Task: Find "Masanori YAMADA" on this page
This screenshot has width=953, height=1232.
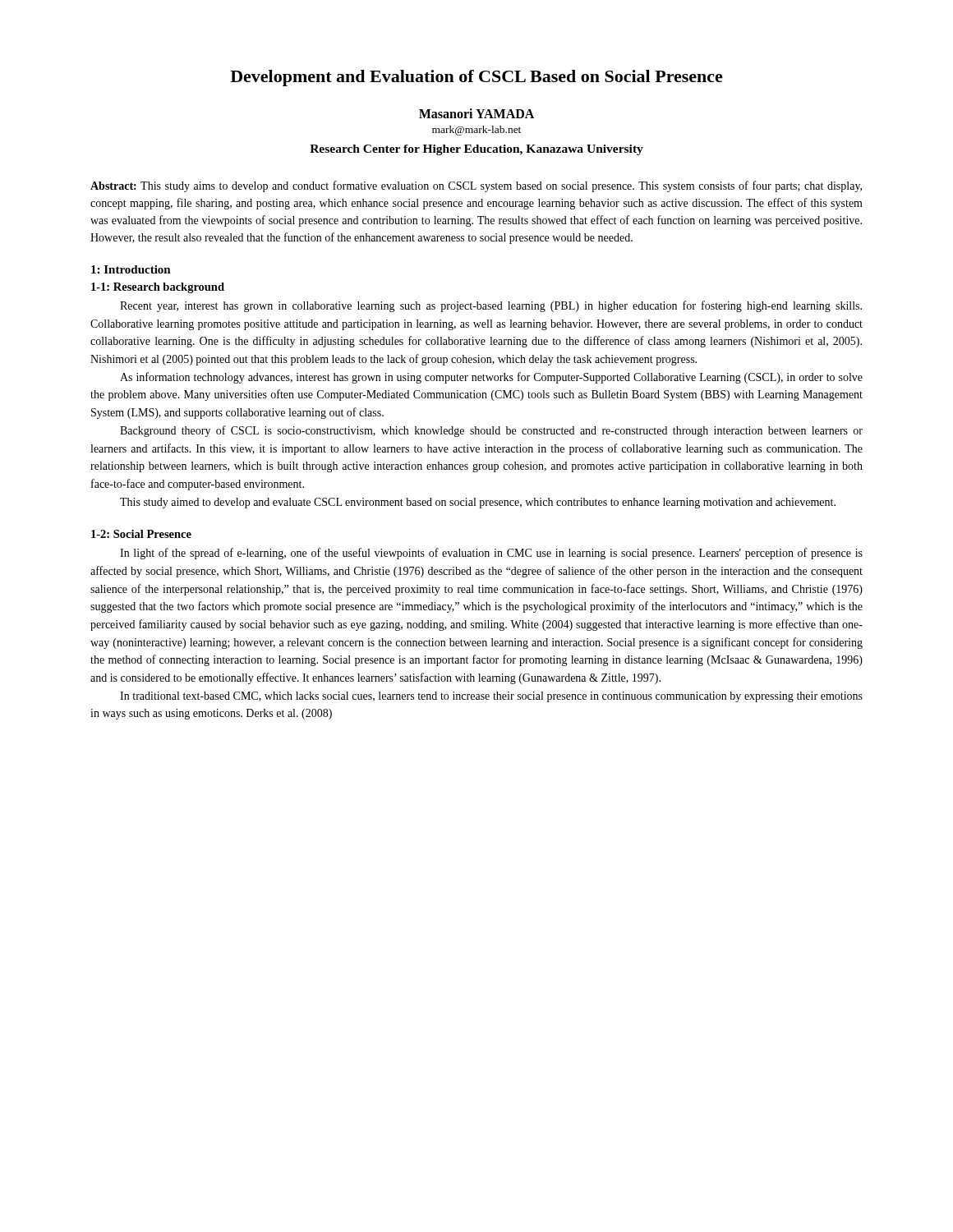Action: [476, 114]
